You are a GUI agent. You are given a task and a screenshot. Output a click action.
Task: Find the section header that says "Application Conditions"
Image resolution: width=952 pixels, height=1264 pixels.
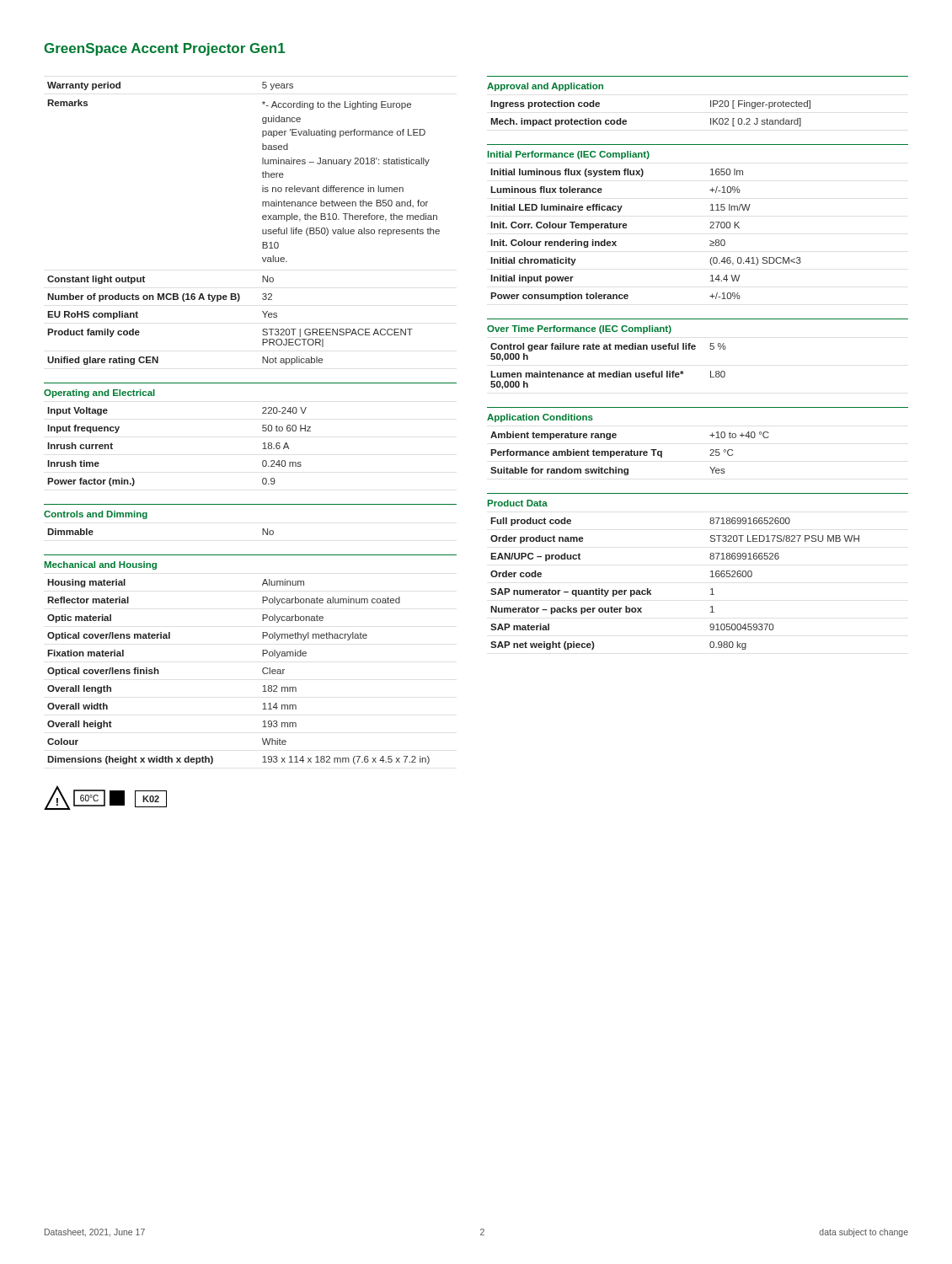pos(540,417)
